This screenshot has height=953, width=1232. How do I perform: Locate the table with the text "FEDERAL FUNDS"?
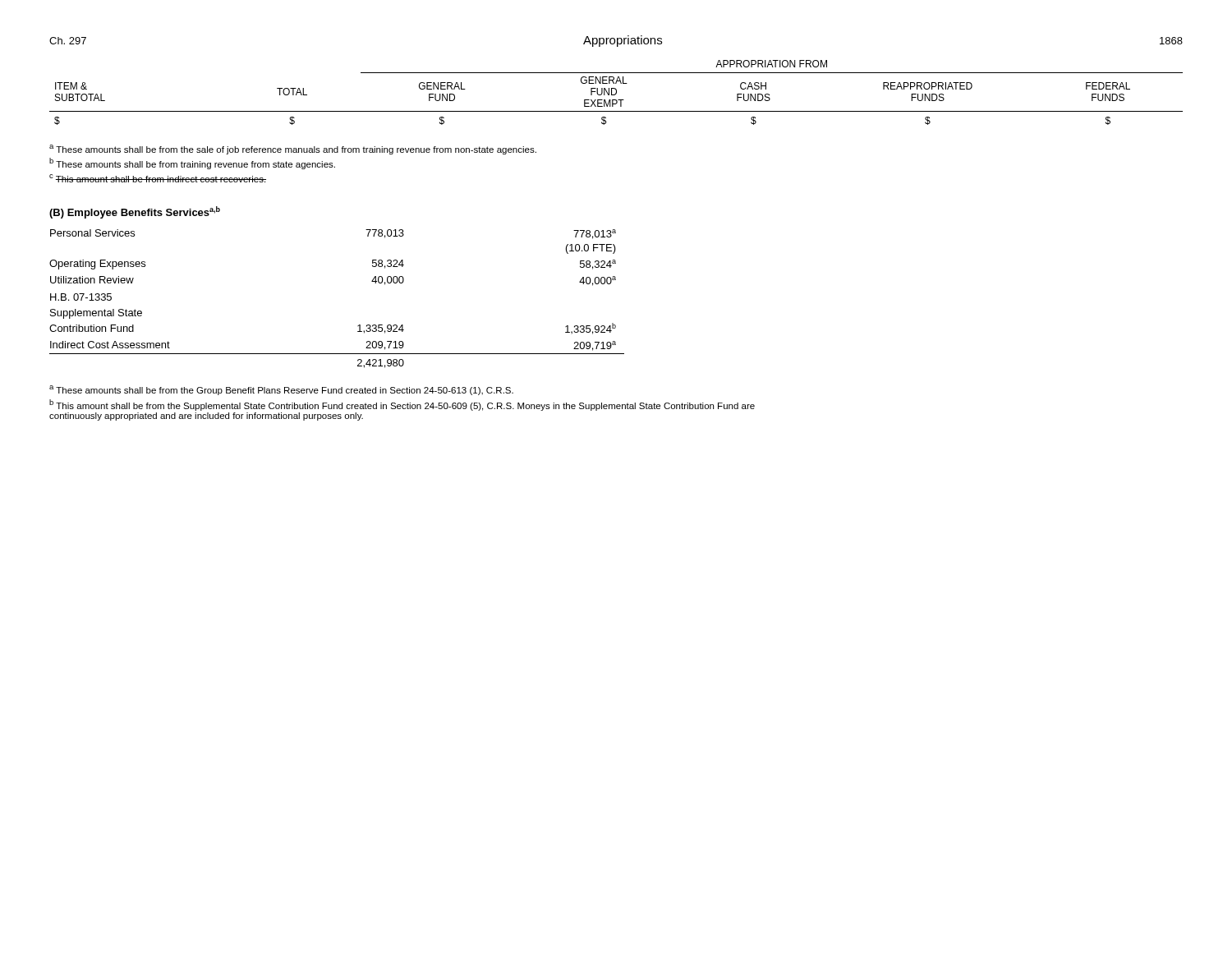coord(616,93)
